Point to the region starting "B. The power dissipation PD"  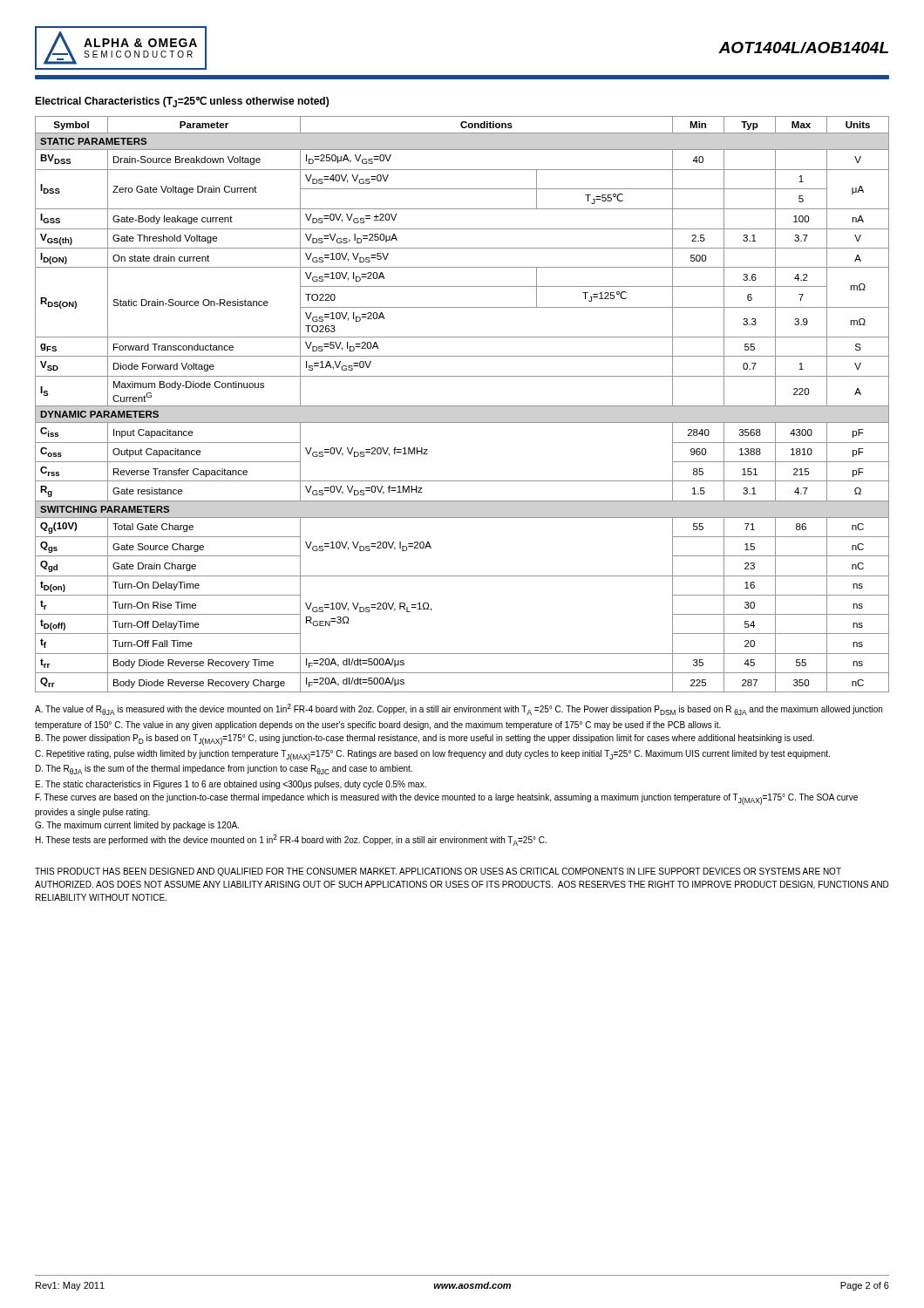425,740
